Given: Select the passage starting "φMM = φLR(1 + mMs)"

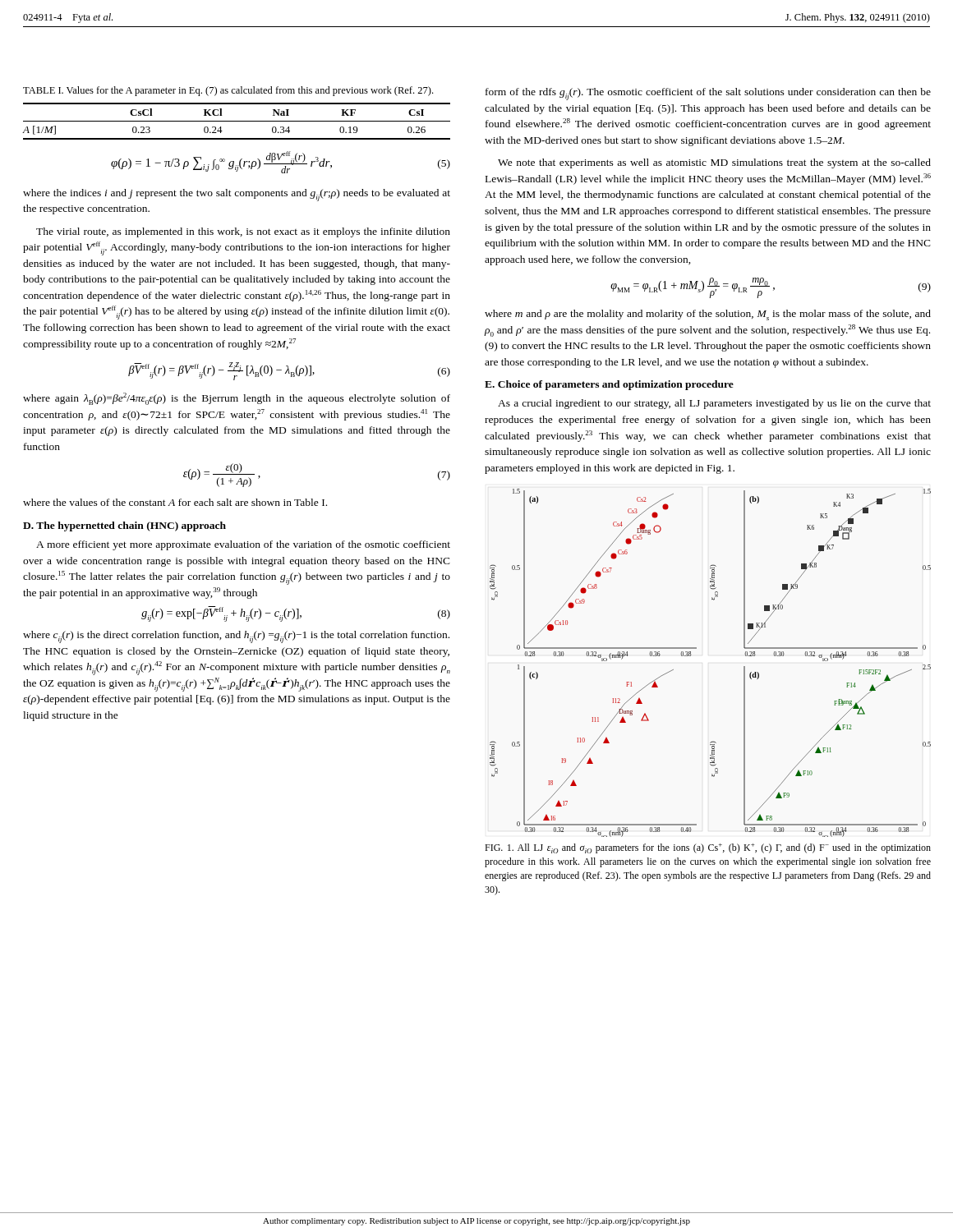Looking at the screenshot, I should [x=708, y=286].
